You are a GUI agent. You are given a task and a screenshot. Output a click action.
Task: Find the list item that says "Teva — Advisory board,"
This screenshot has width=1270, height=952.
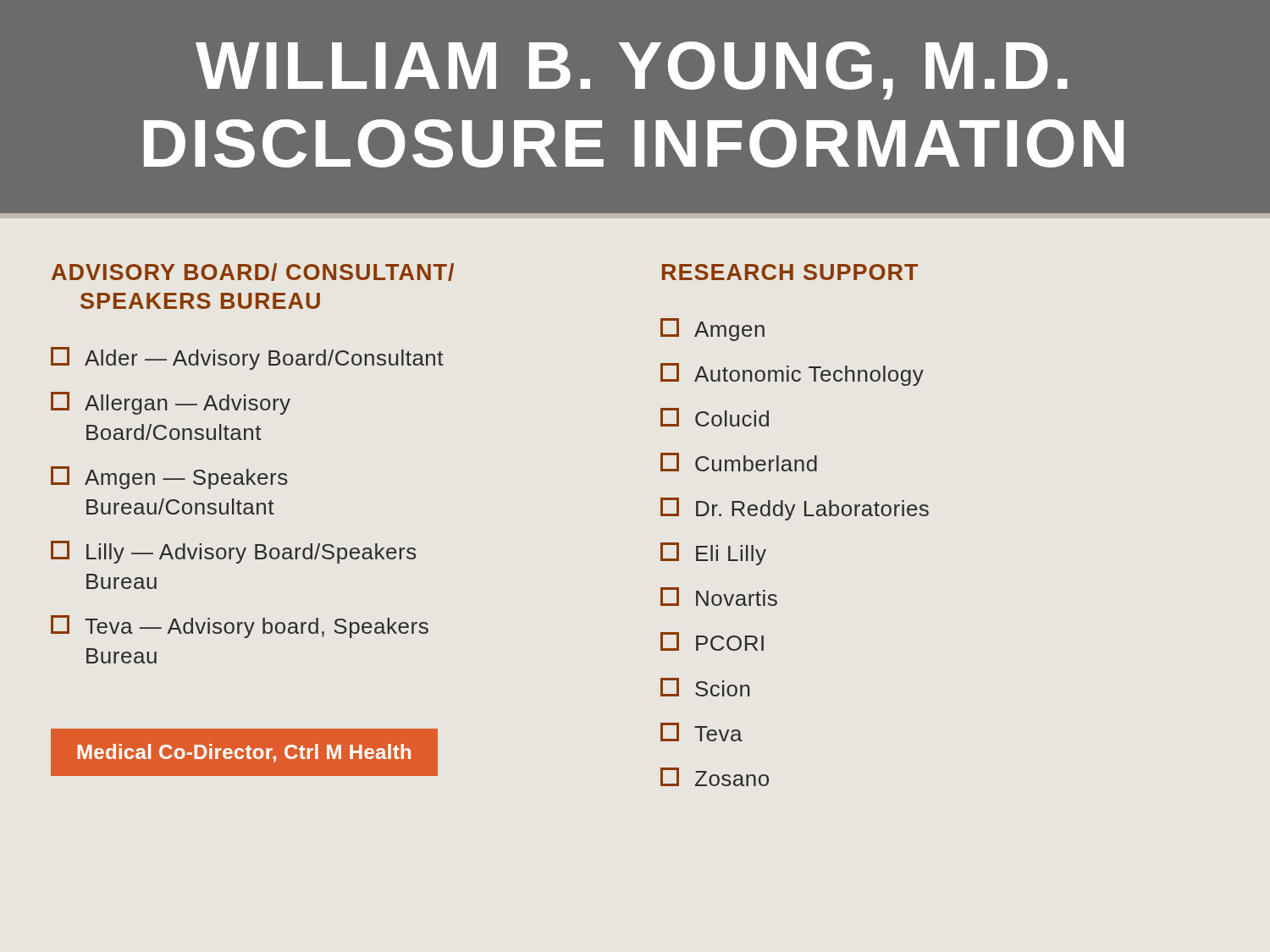[x=330, y=642]
